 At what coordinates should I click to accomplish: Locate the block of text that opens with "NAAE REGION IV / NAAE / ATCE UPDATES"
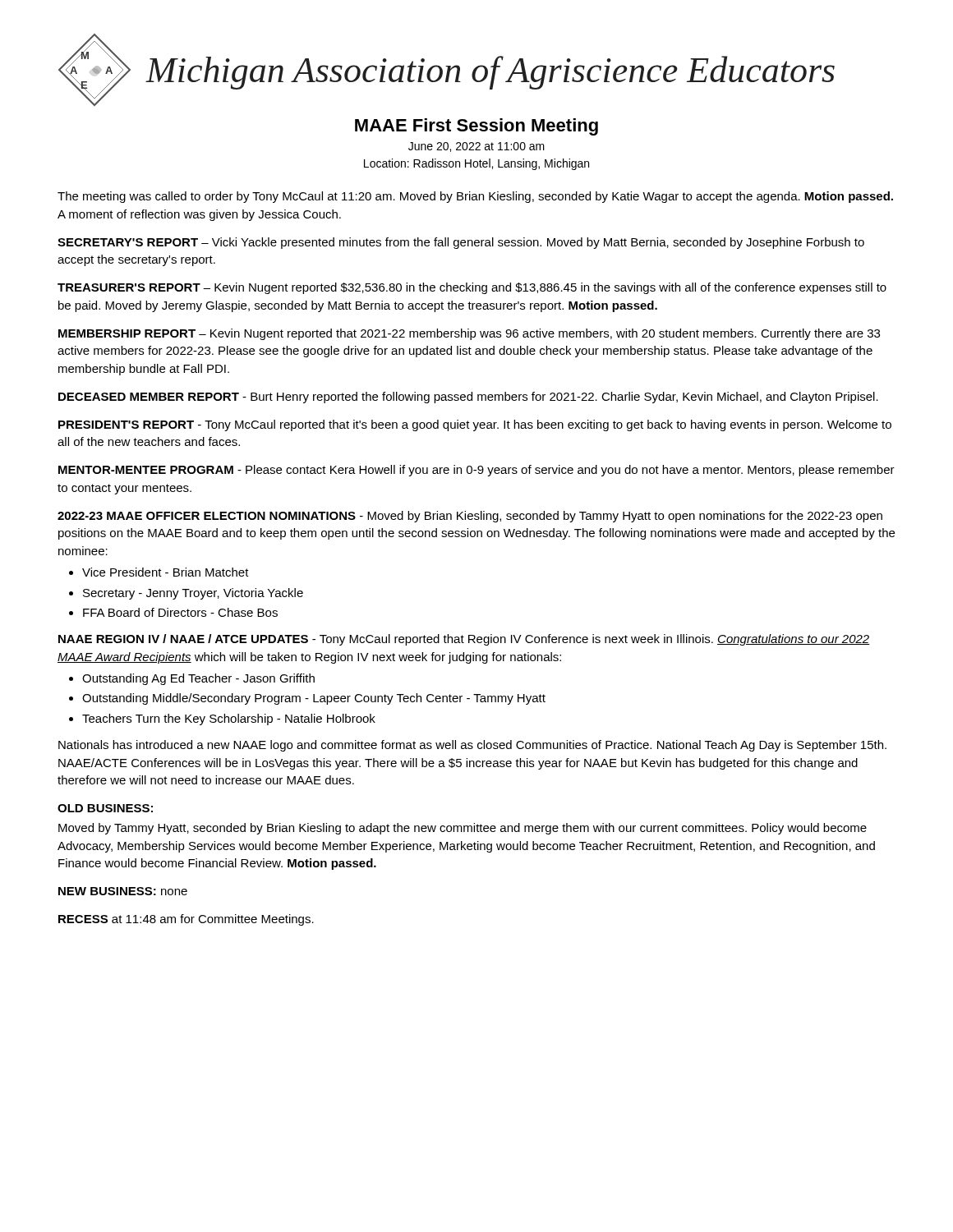(463, 648)
